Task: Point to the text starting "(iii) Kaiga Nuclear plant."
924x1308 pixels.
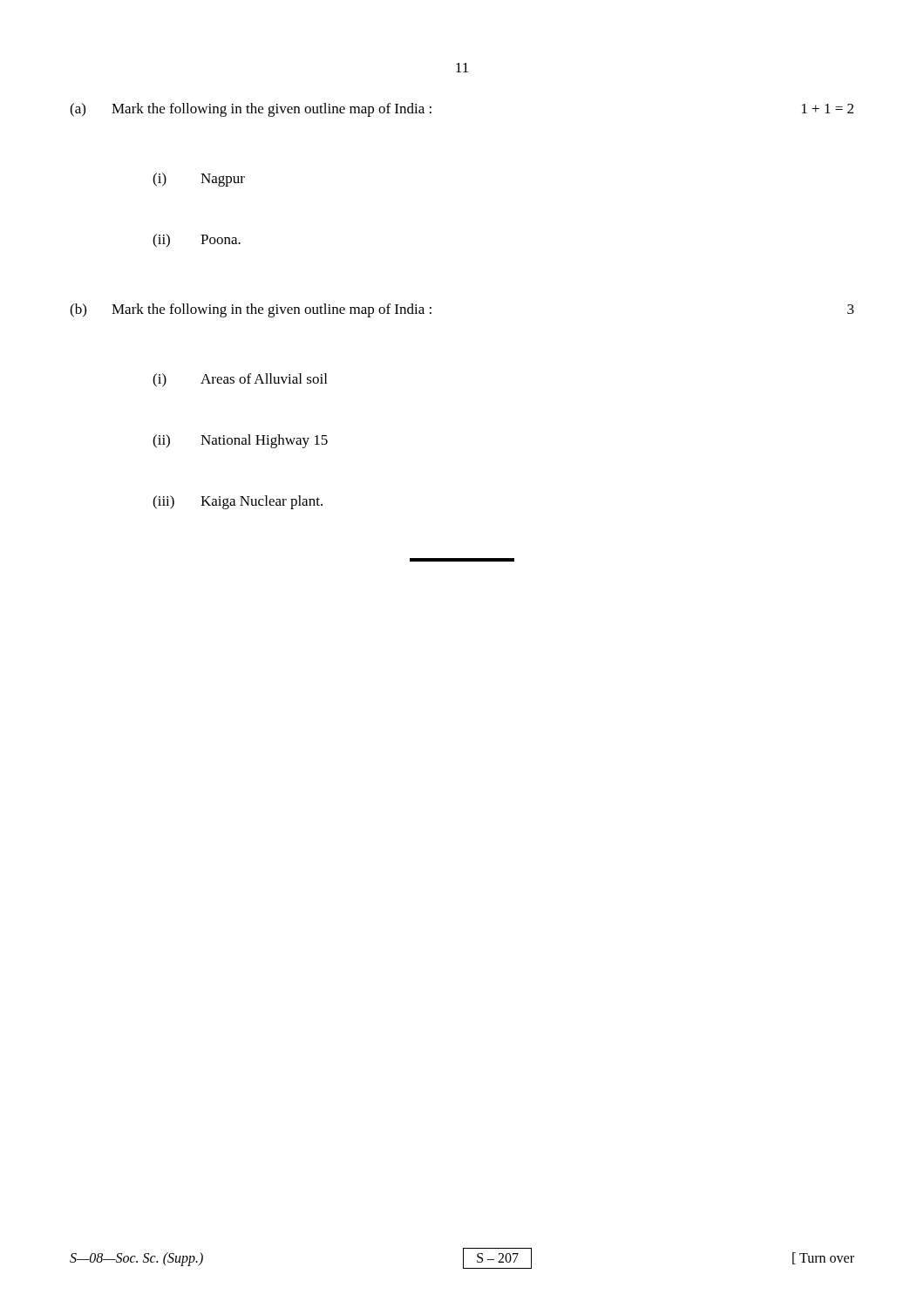Action: click(x=238, y=501)
